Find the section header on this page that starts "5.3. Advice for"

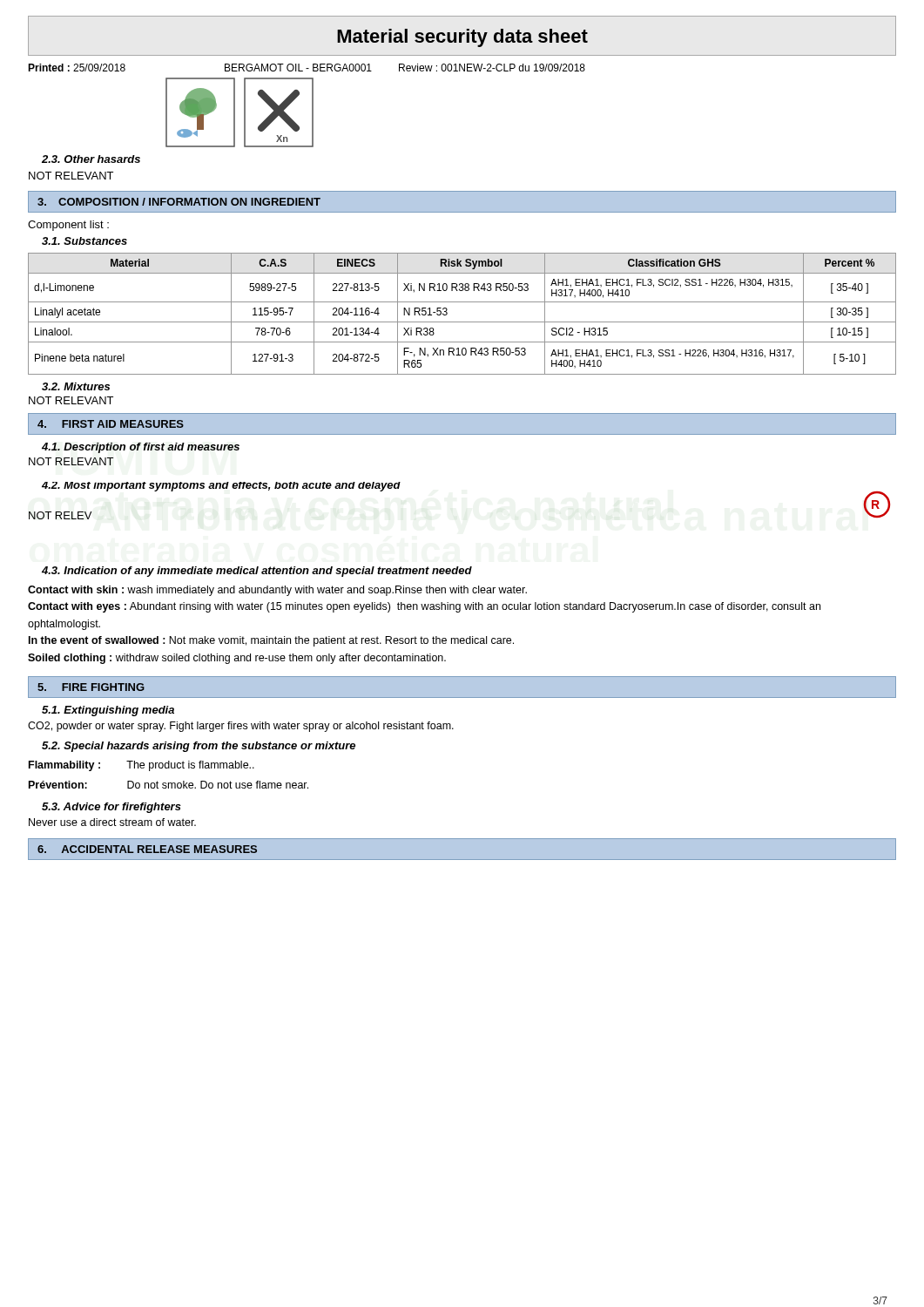point(111,807)
